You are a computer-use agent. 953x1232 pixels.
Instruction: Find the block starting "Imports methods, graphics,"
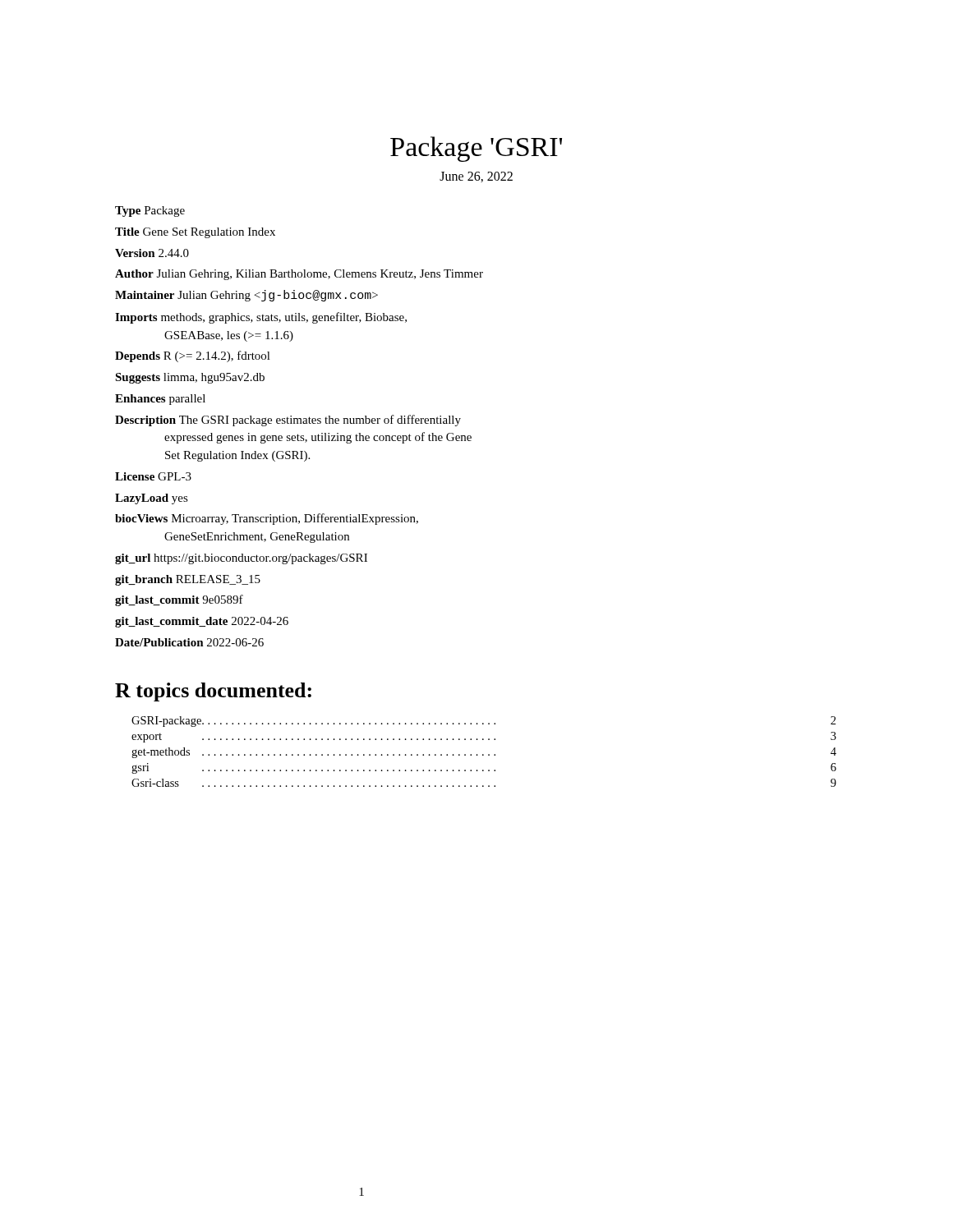261,326
